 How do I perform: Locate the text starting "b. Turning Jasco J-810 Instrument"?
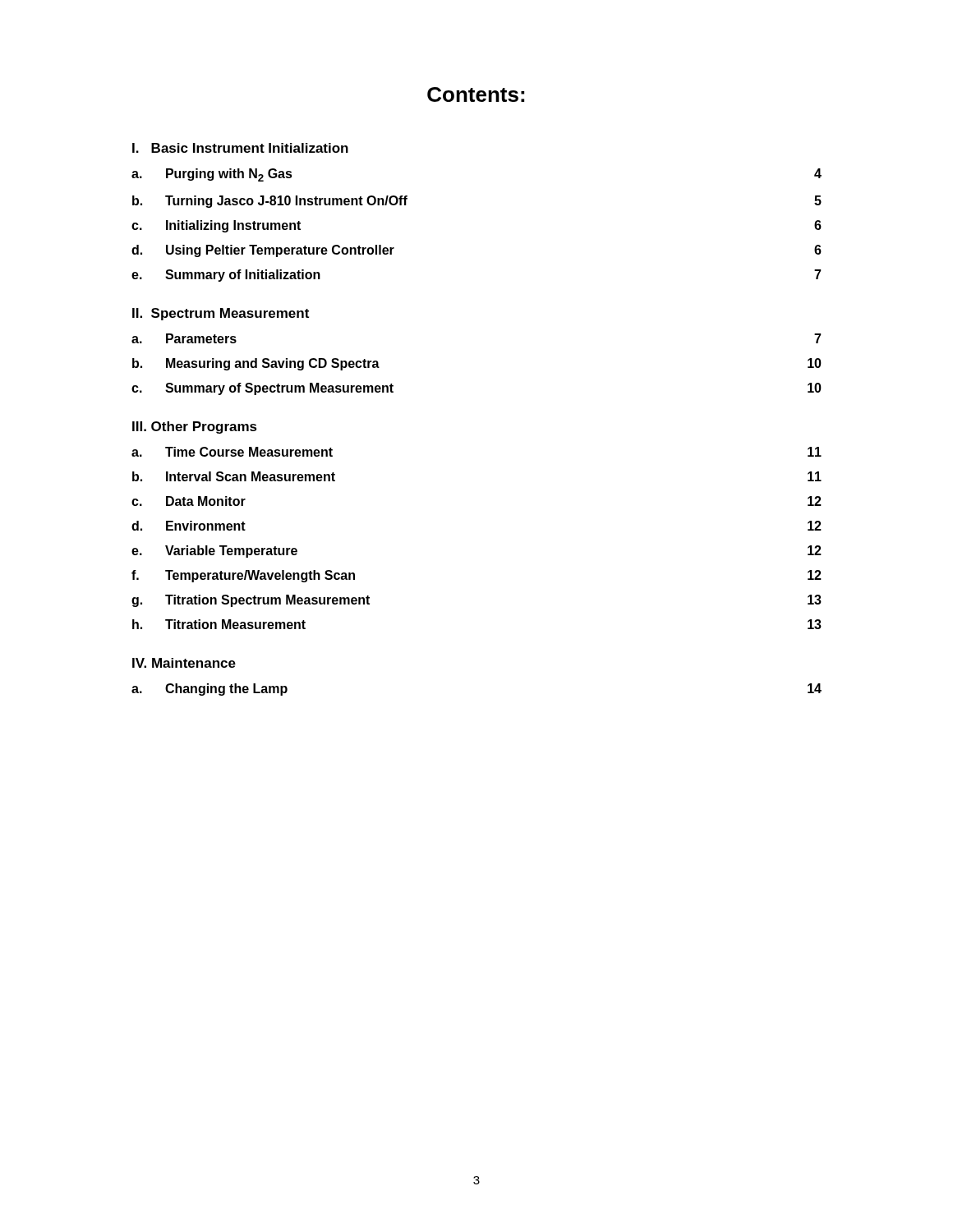[285, 202]
